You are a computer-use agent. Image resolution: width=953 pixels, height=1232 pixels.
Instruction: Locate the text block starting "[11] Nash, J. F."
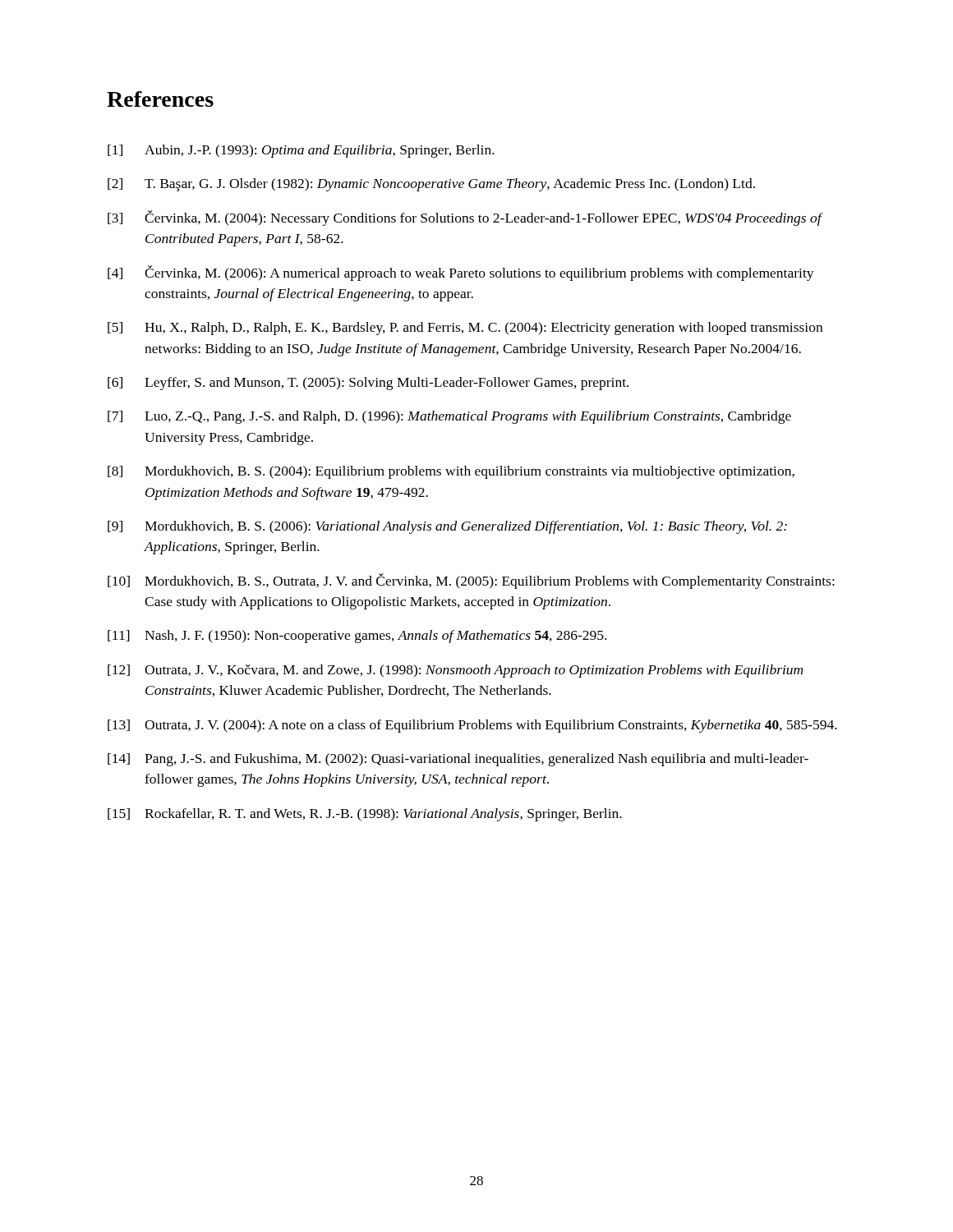pyautogui.click(x=476, y=636)
